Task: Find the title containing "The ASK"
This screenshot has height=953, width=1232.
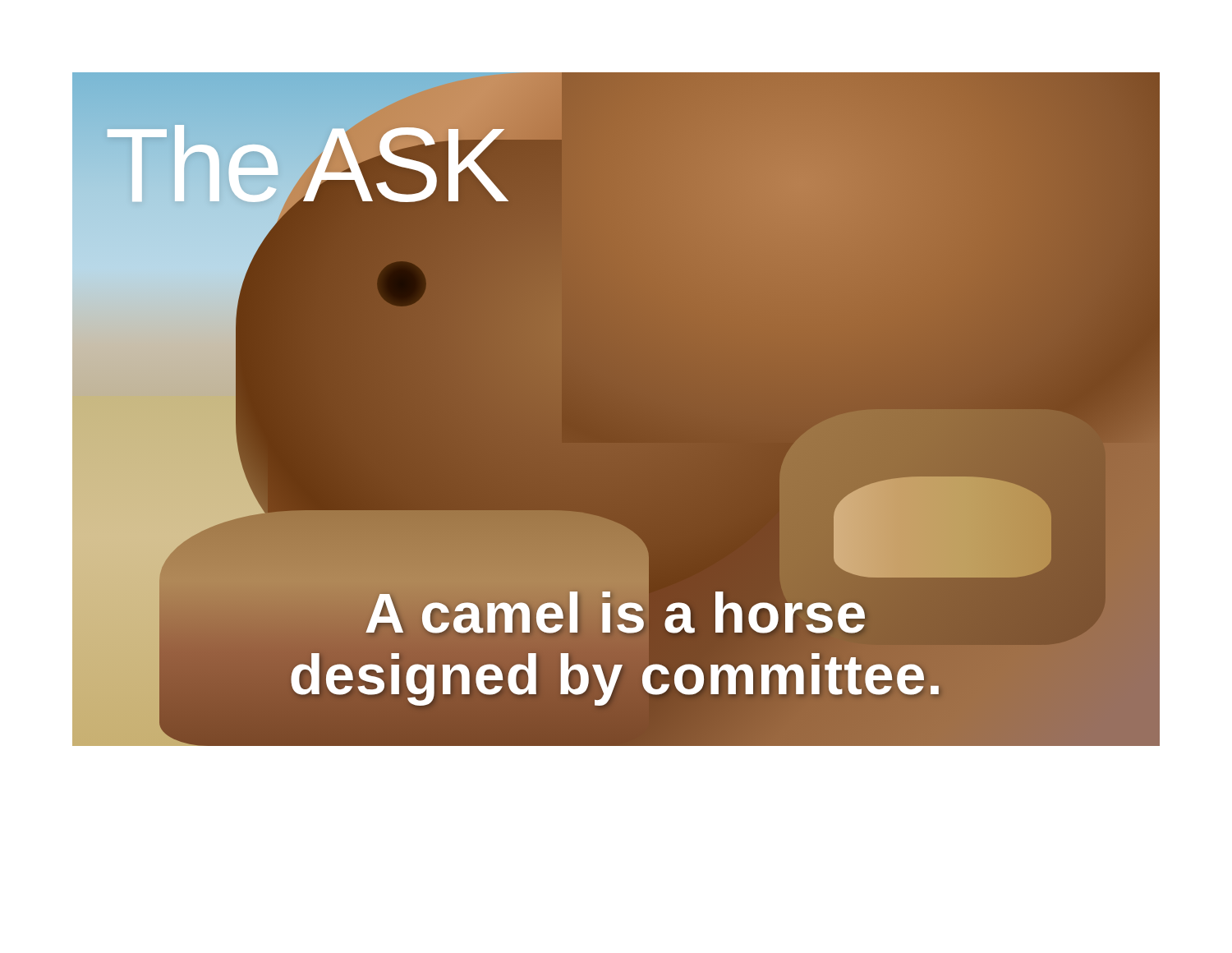Action: point(307,165)
